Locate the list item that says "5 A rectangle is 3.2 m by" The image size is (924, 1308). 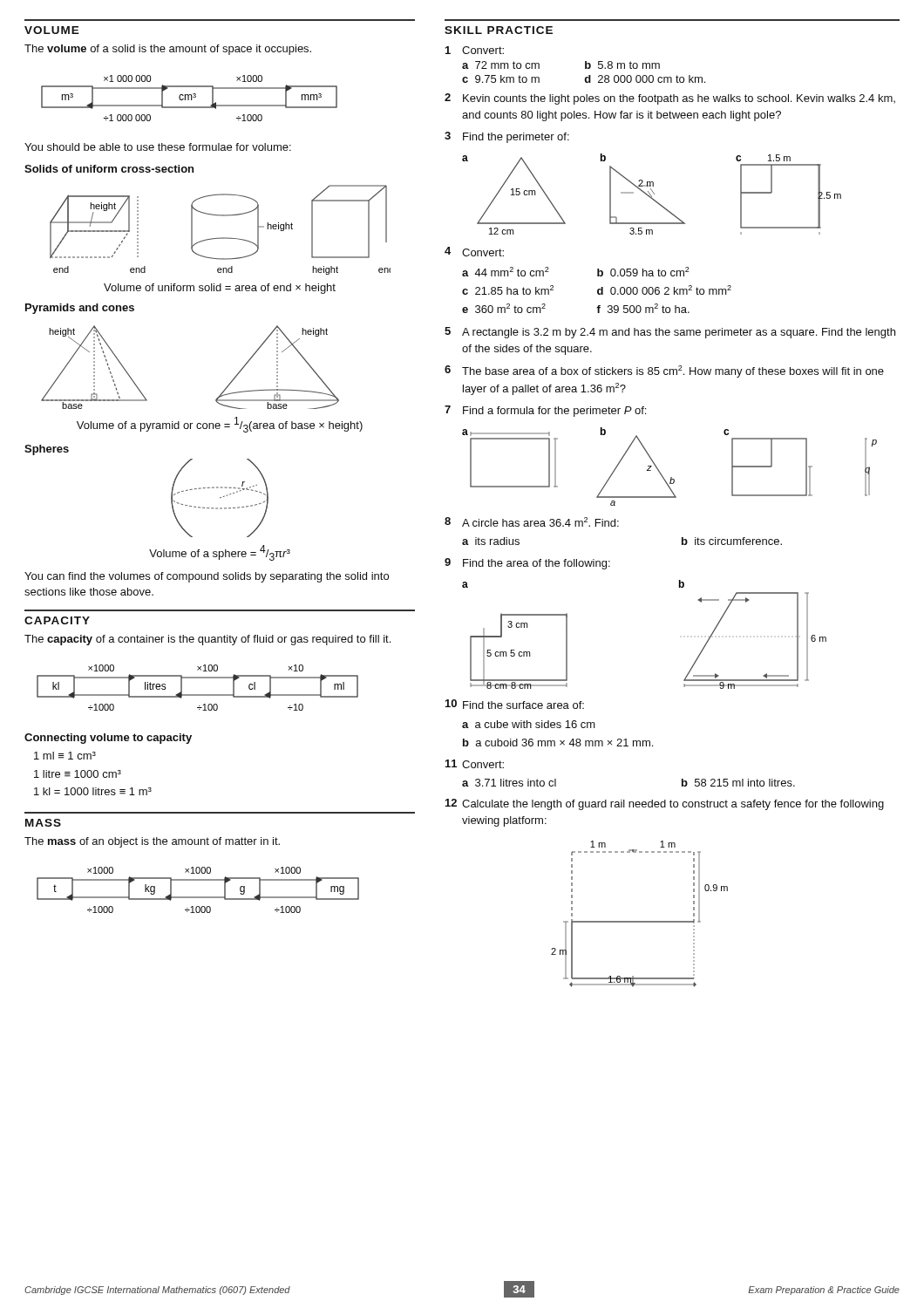tap(672, 341)
